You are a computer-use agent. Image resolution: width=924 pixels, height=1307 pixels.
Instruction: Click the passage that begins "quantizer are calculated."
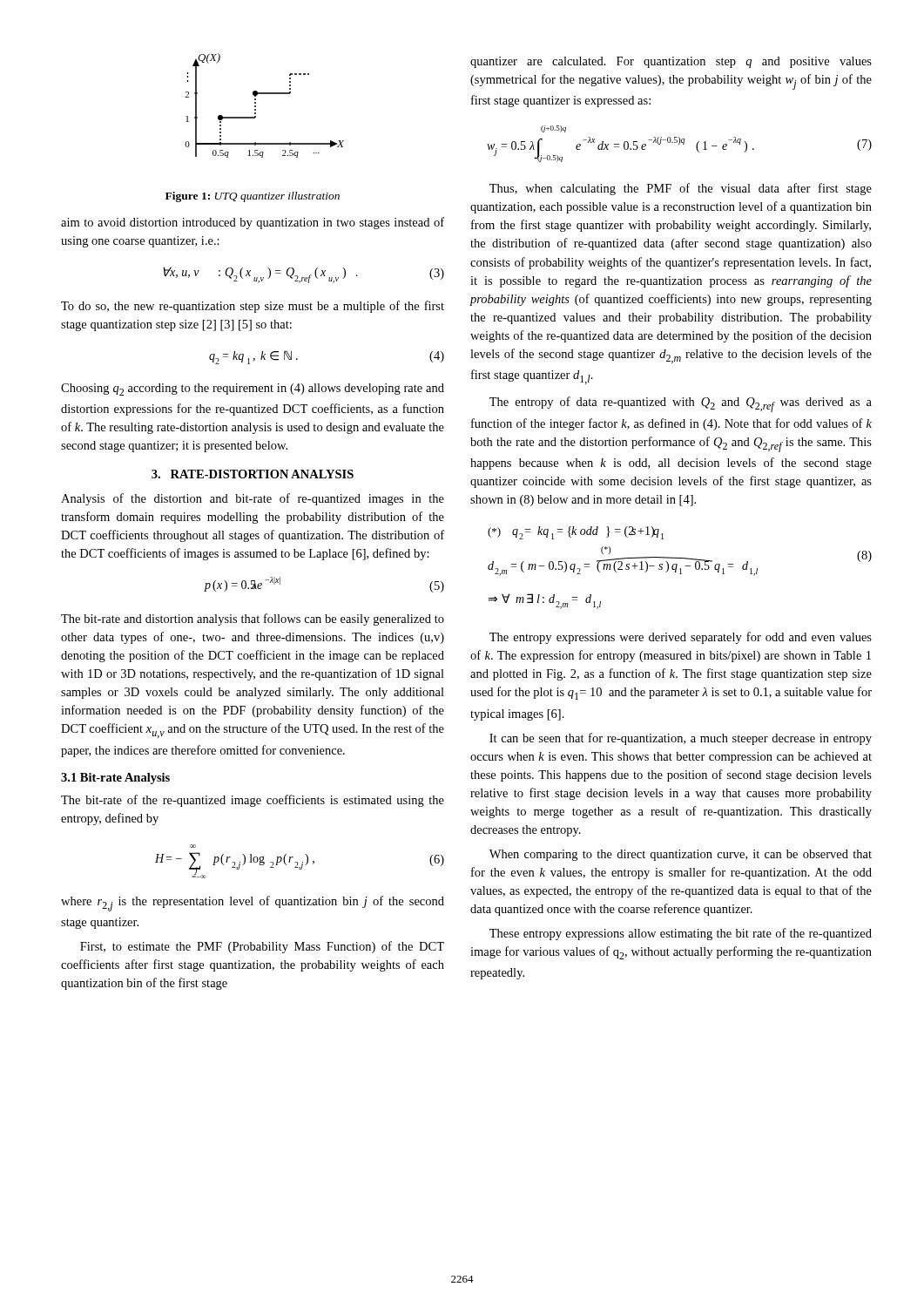(671, 81)
